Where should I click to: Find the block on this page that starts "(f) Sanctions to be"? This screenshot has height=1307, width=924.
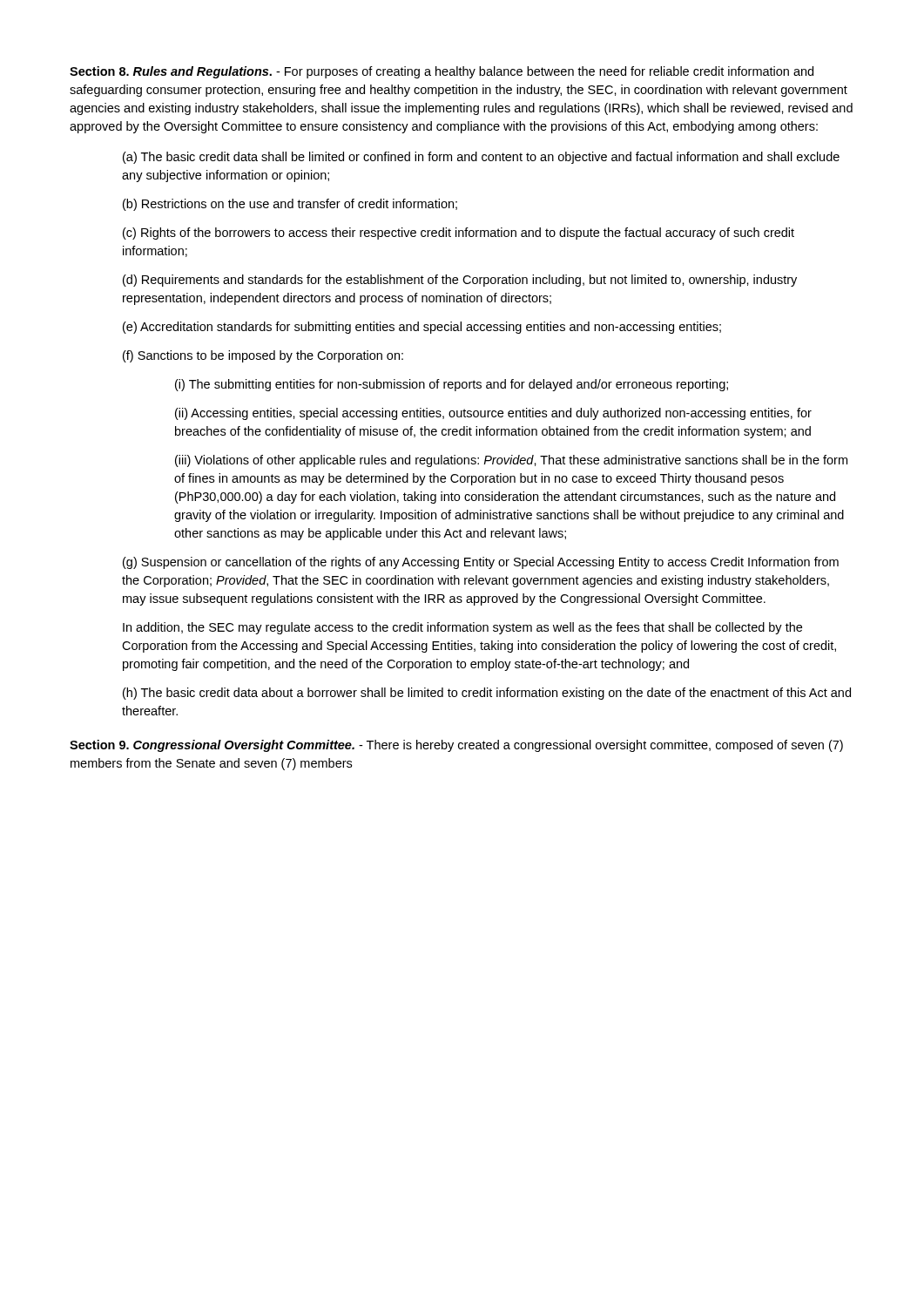[263, 356]
